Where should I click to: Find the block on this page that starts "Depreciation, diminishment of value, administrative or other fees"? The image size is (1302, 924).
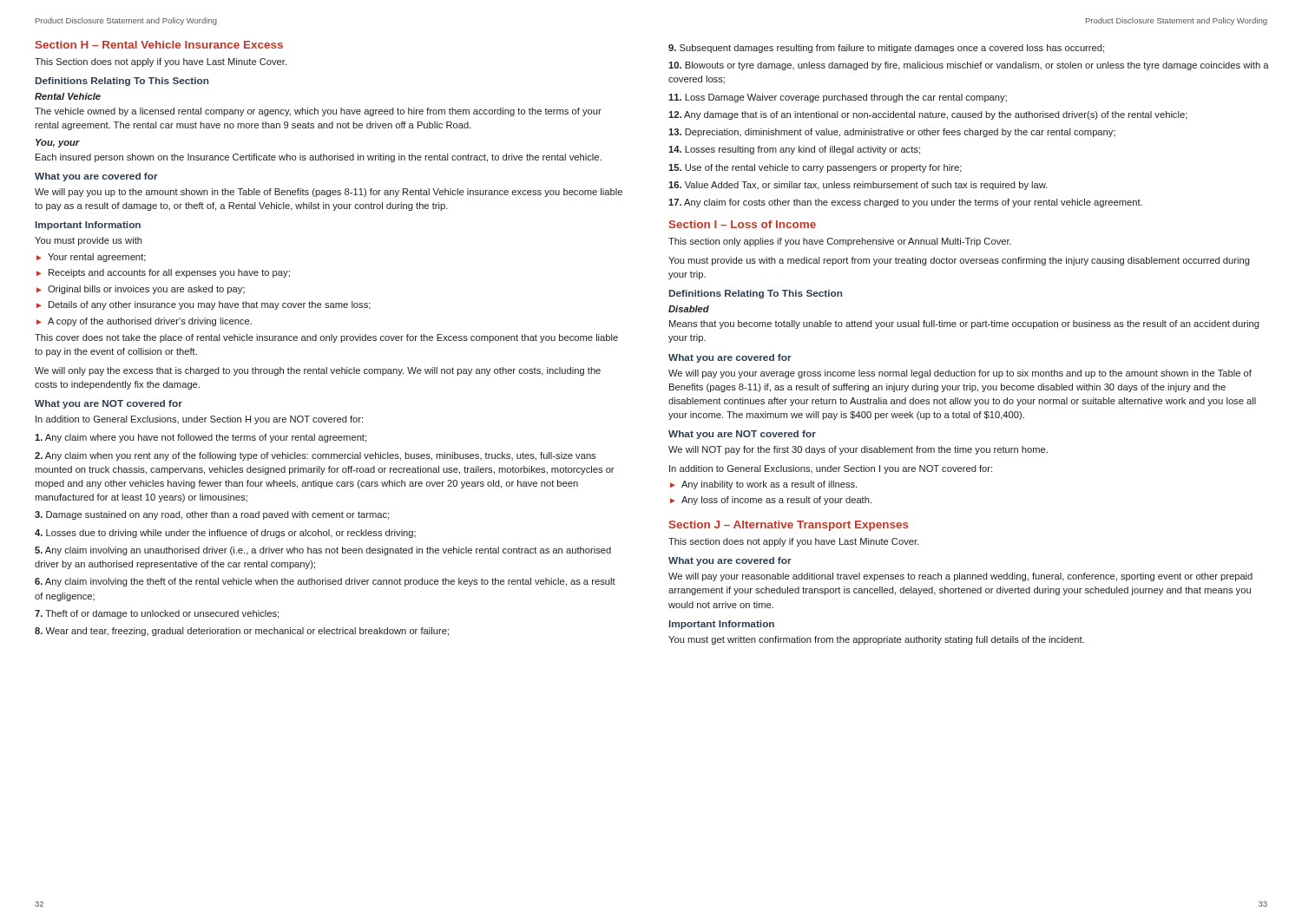(x=969, y=132)
